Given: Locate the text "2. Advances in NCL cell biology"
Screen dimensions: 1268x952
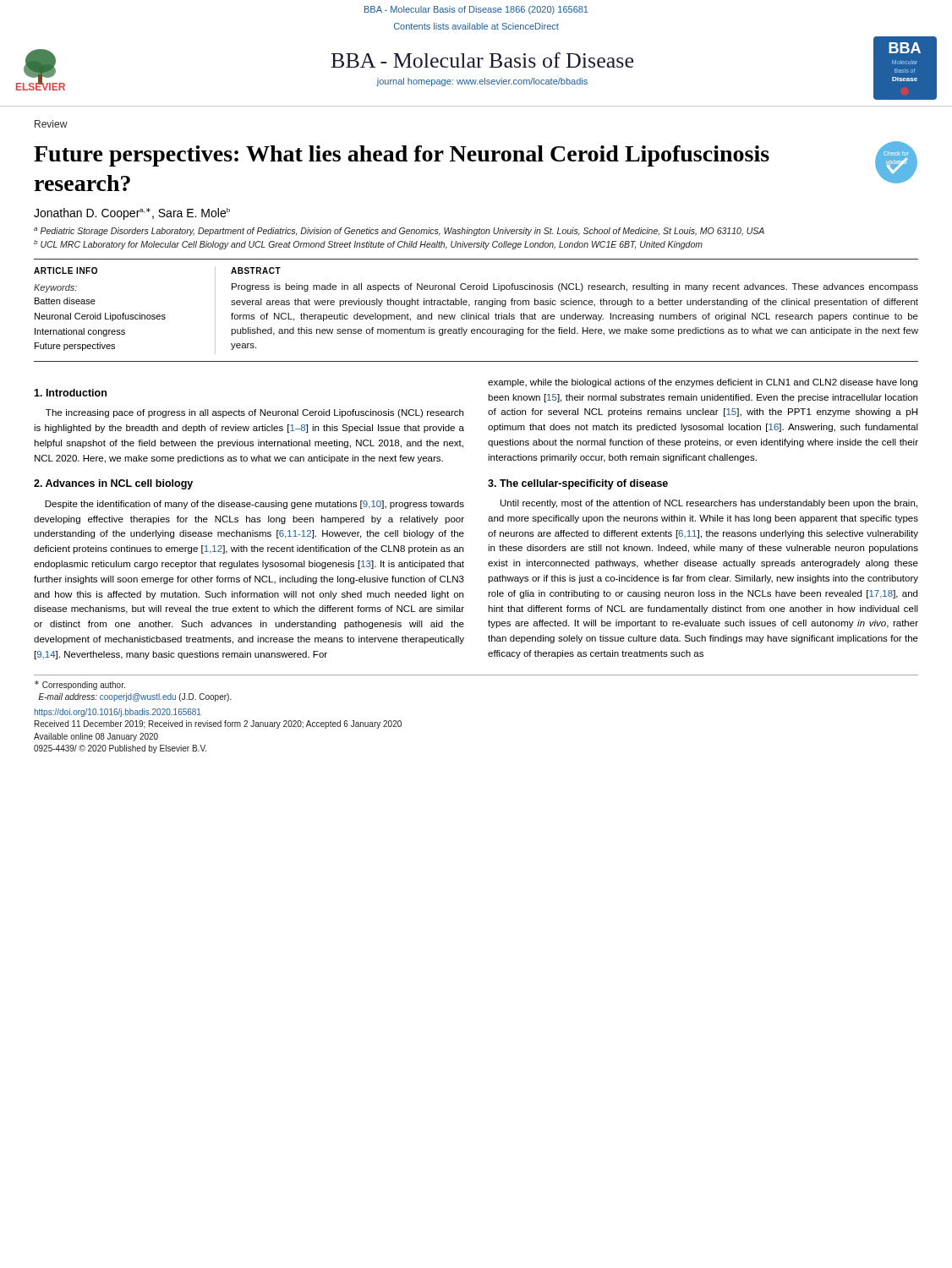Looking at the screenshot, I should pos(113,484).
